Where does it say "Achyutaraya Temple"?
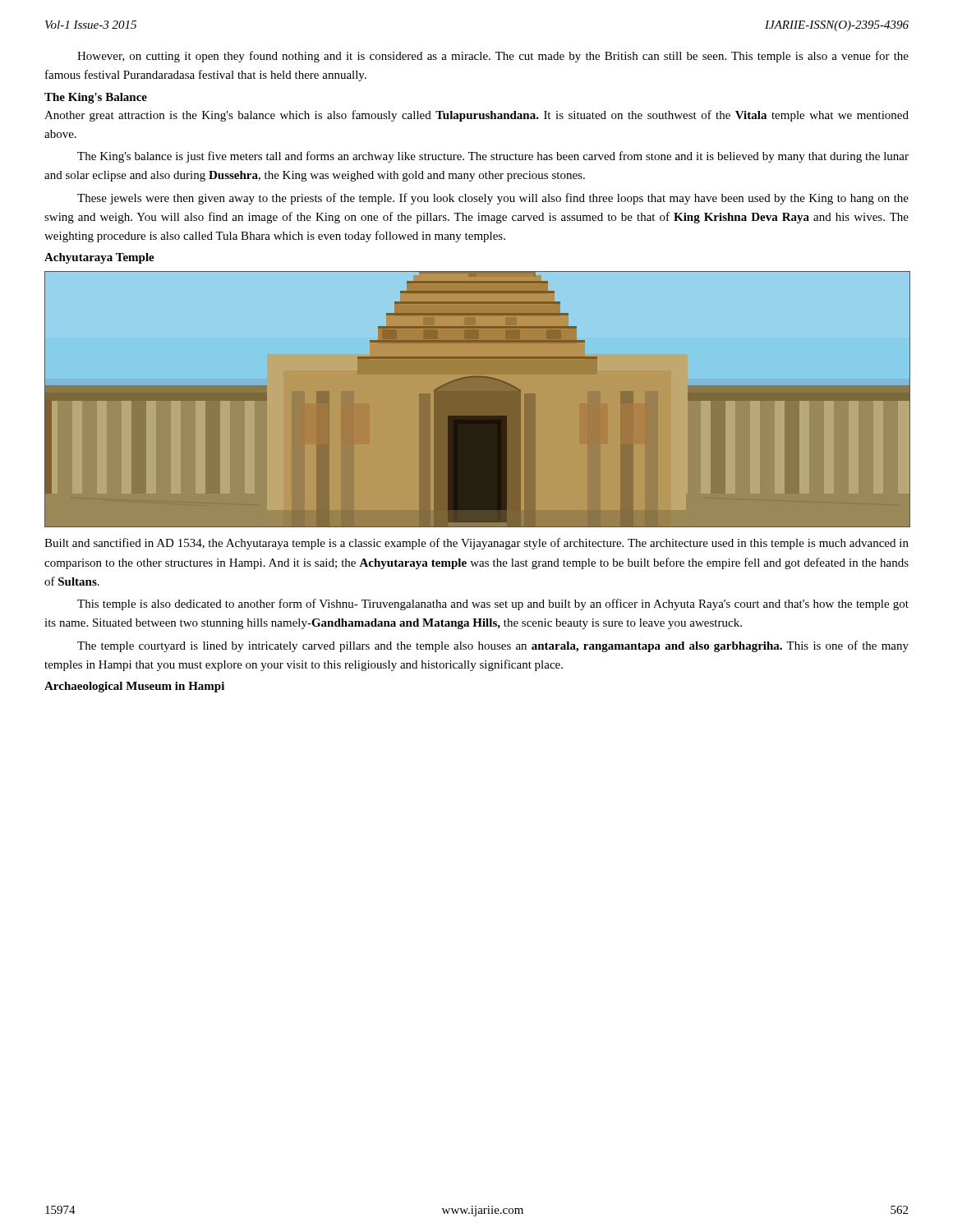953x1232 pixels. [x=99, y=257]
